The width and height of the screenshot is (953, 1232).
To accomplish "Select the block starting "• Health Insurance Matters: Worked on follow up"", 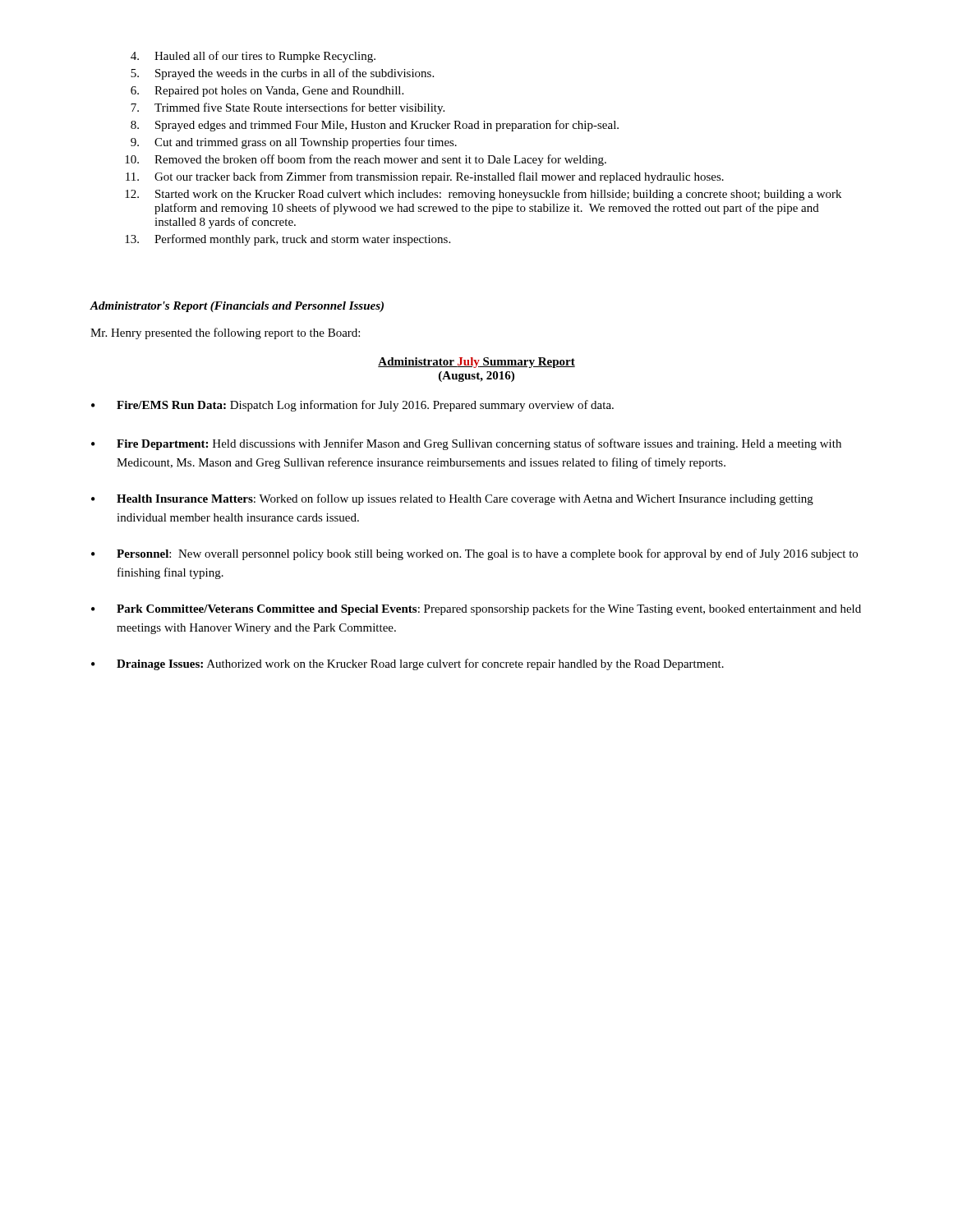I will point(476,508).
